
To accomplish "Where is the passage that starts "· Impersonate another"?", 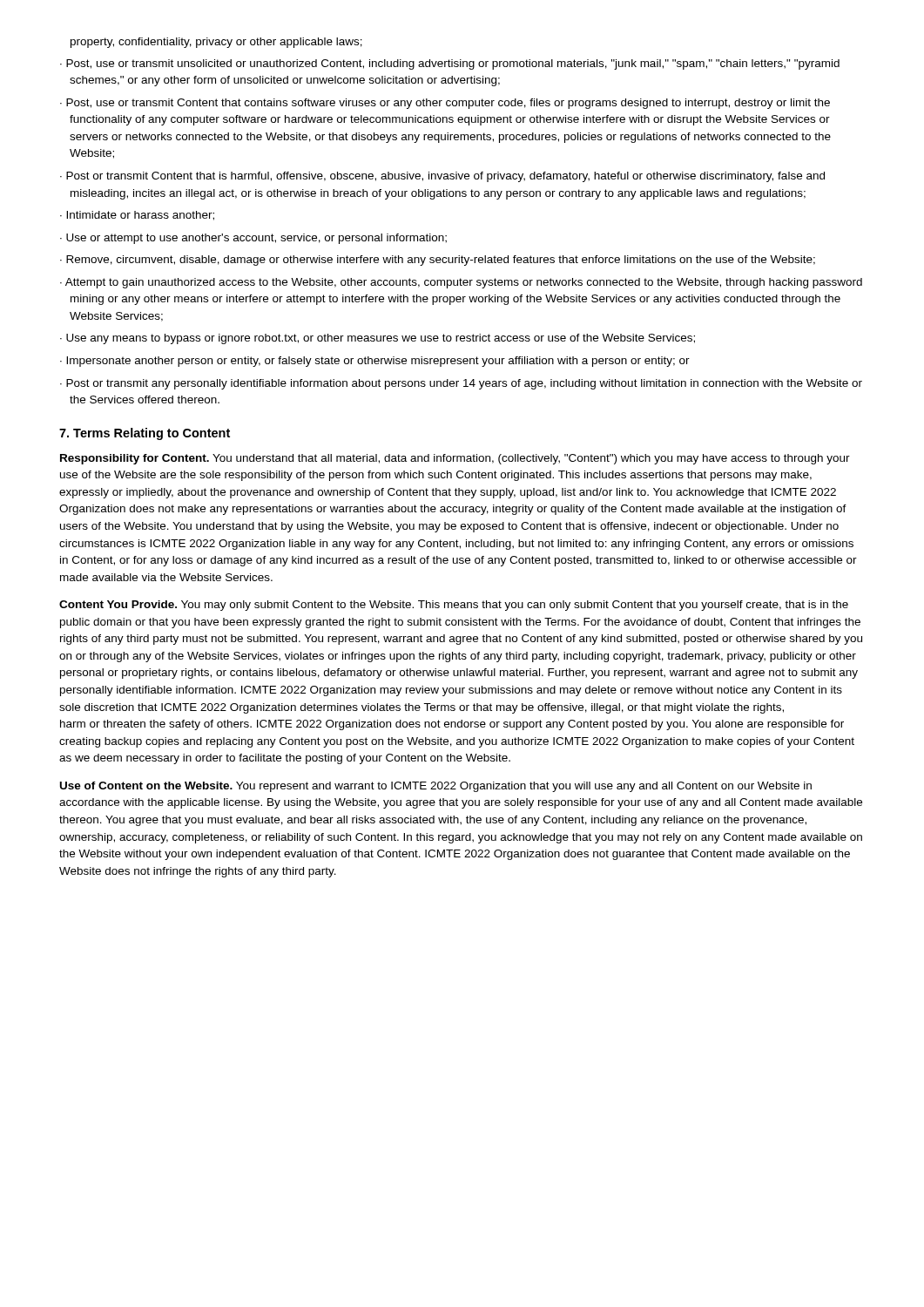I will [374, 360].
